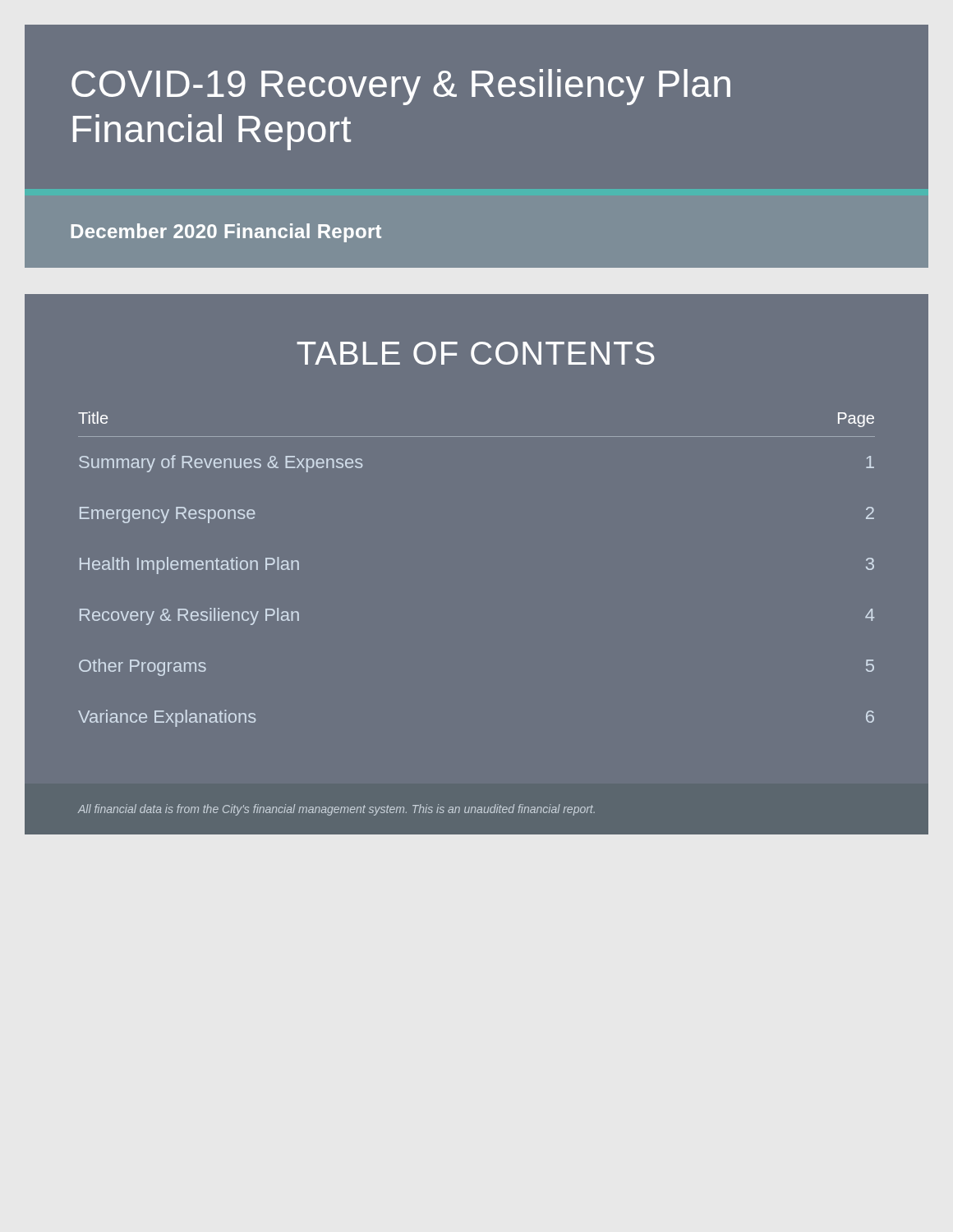The image size is (953, 1232).
Task: Locate the table with the text "Other Programs"
Action: click(x=476, y=572)
